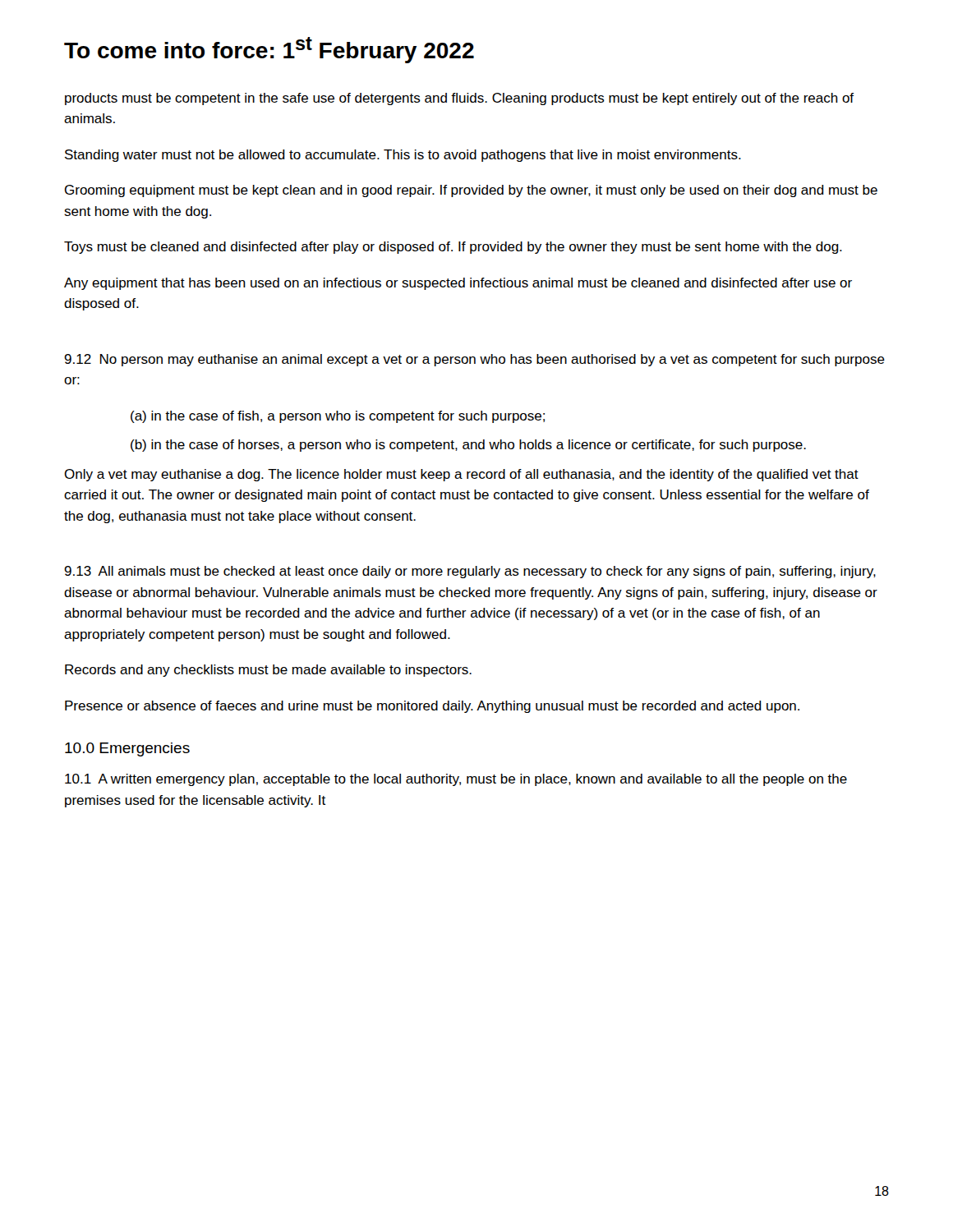This screenshot has width=953, height=1232.
Task: Find the block on this page that starts "Standing water must not be allowed"
Action: point(403,155)
